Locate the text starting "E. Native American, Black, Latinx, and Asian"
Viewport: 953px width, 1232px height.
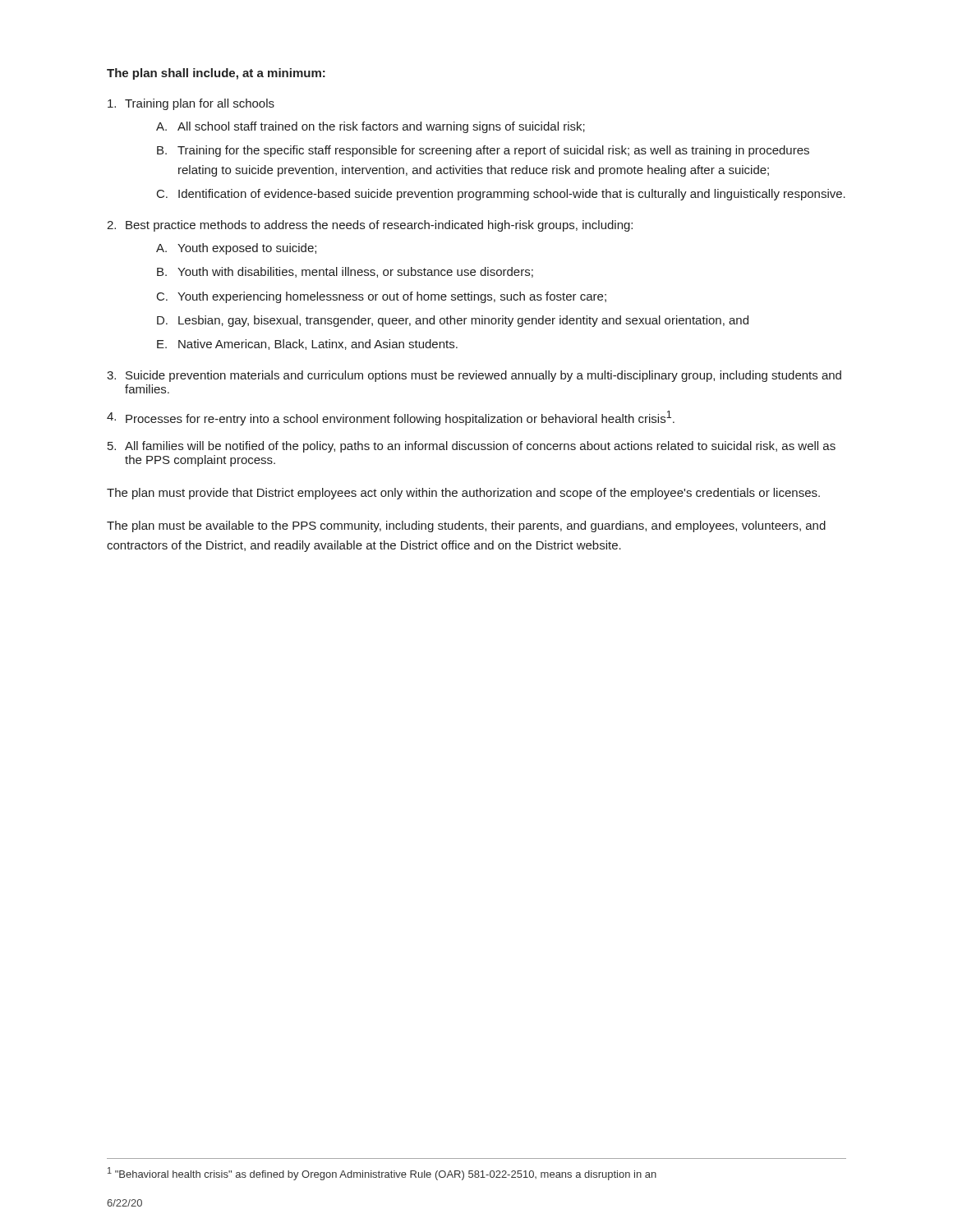(x=307, y=344)
